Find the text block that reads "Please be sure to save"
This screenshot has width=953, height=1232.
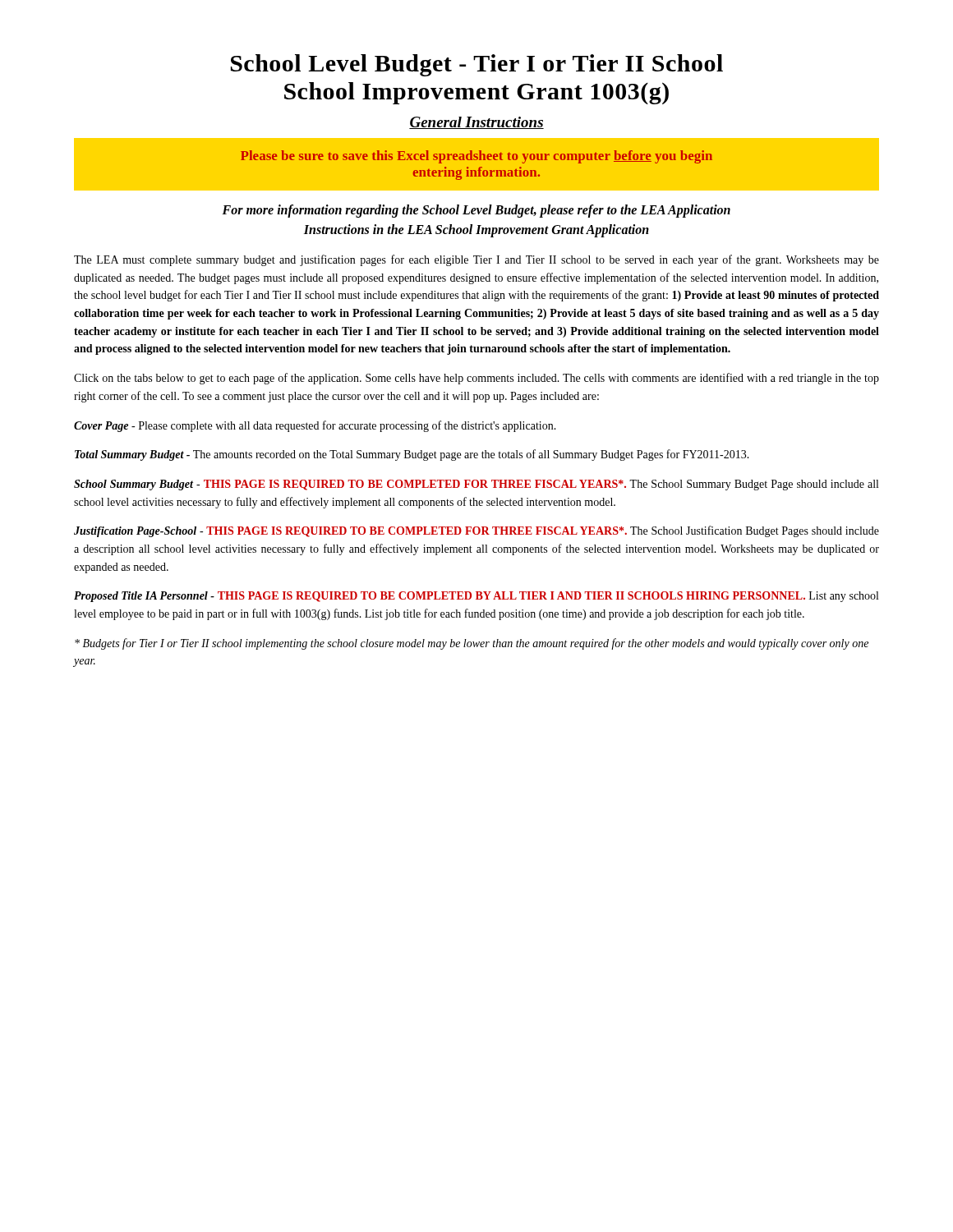click(x=476, y=164)
